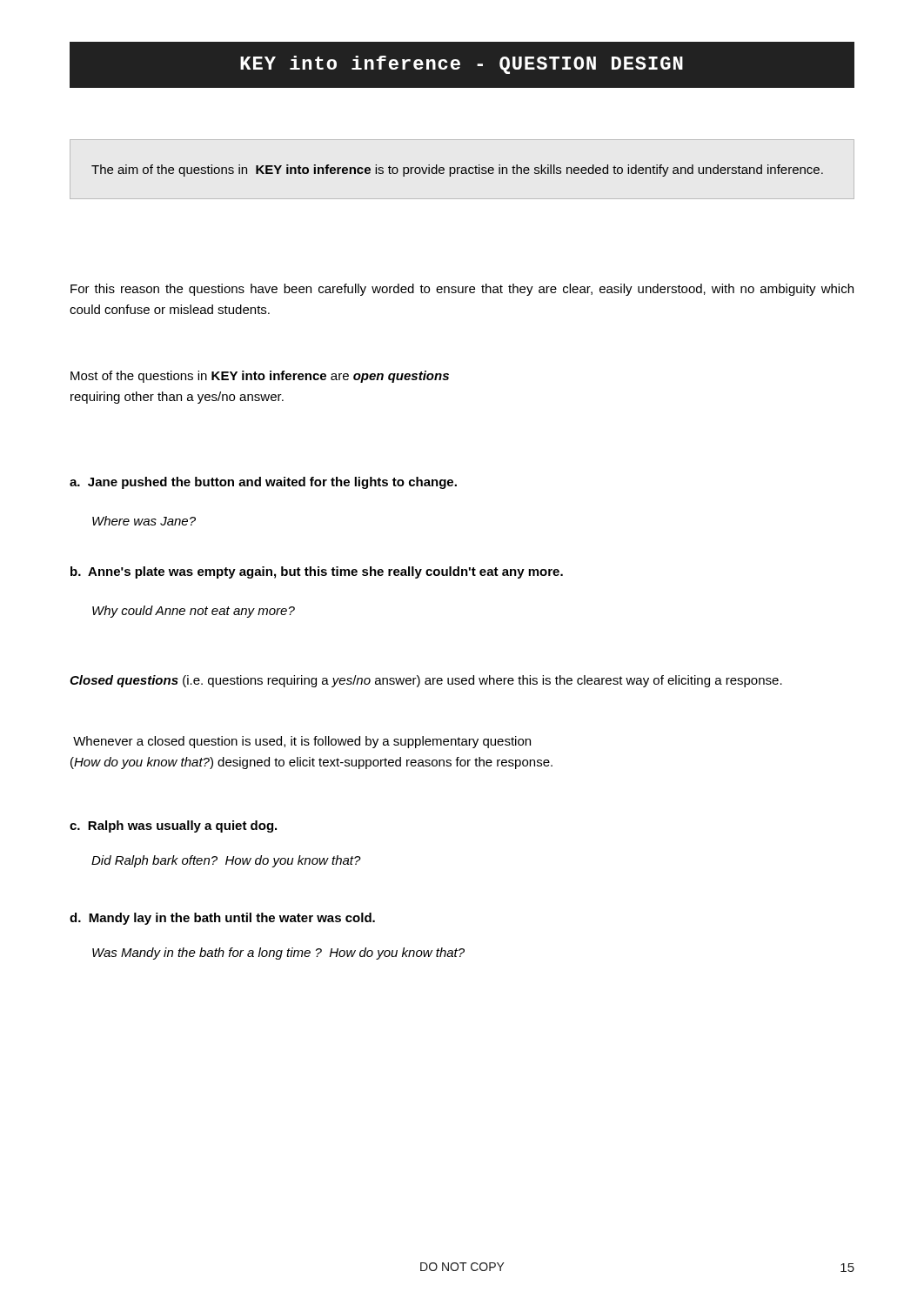
Task: Select the text block starting "b. Anne's plate was"
Action: pyautogui.click(x=317, y=571)
